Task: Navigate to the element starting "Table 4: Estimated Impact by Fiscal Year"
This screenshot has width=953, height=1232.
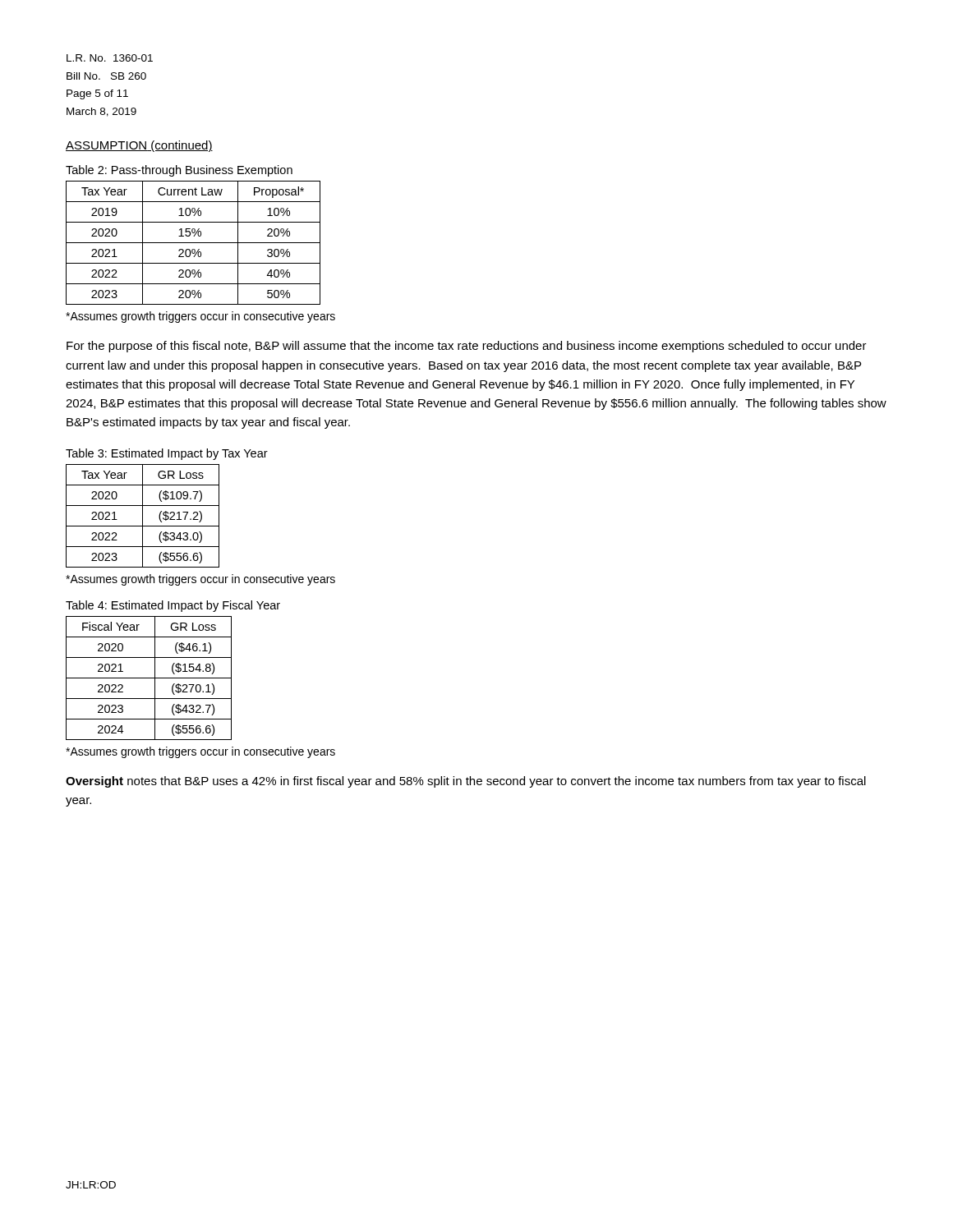Action: (173, 605)
